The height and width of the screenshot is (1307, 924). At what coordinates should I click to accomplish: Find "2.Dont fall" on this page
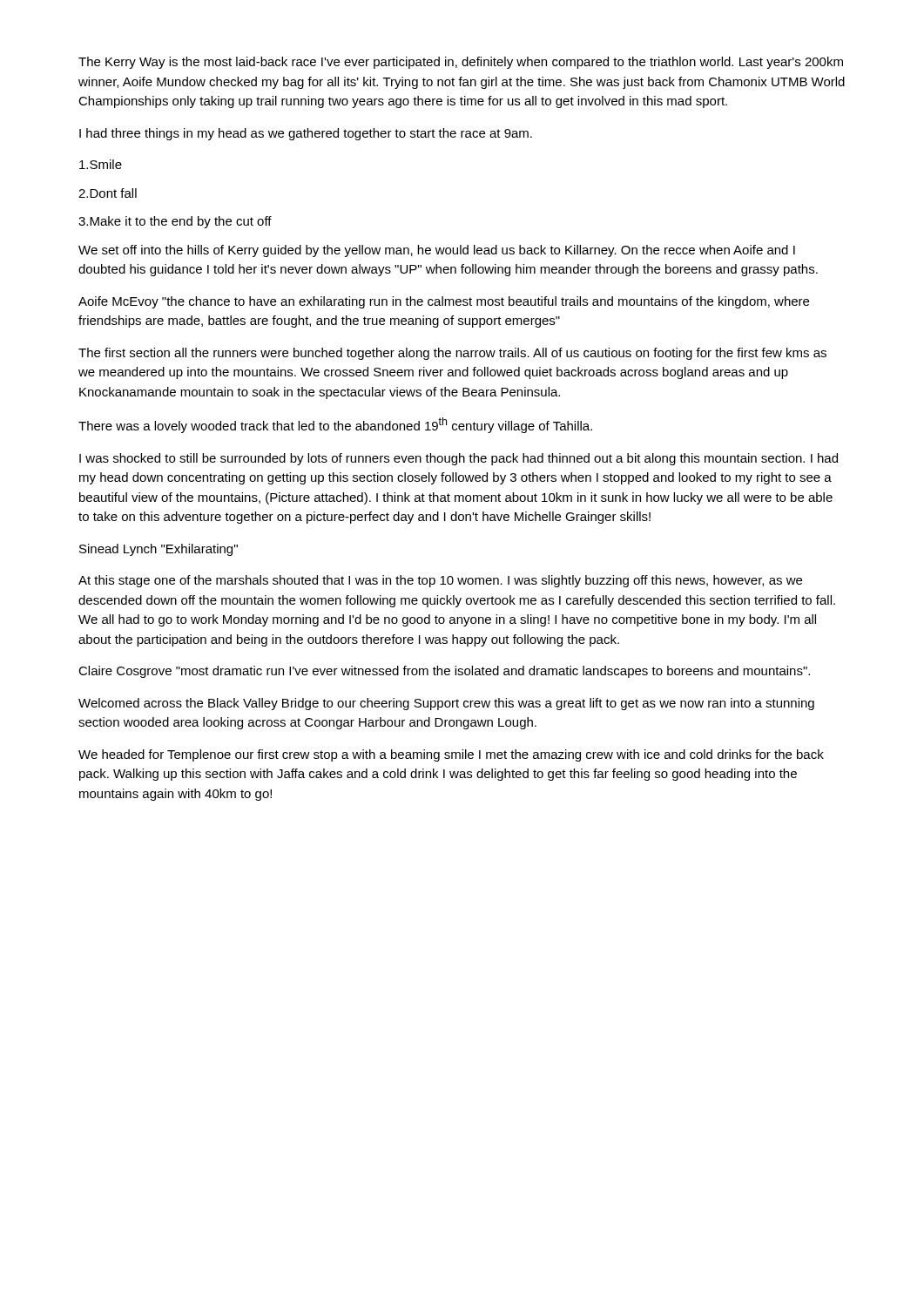click(108, 193)
